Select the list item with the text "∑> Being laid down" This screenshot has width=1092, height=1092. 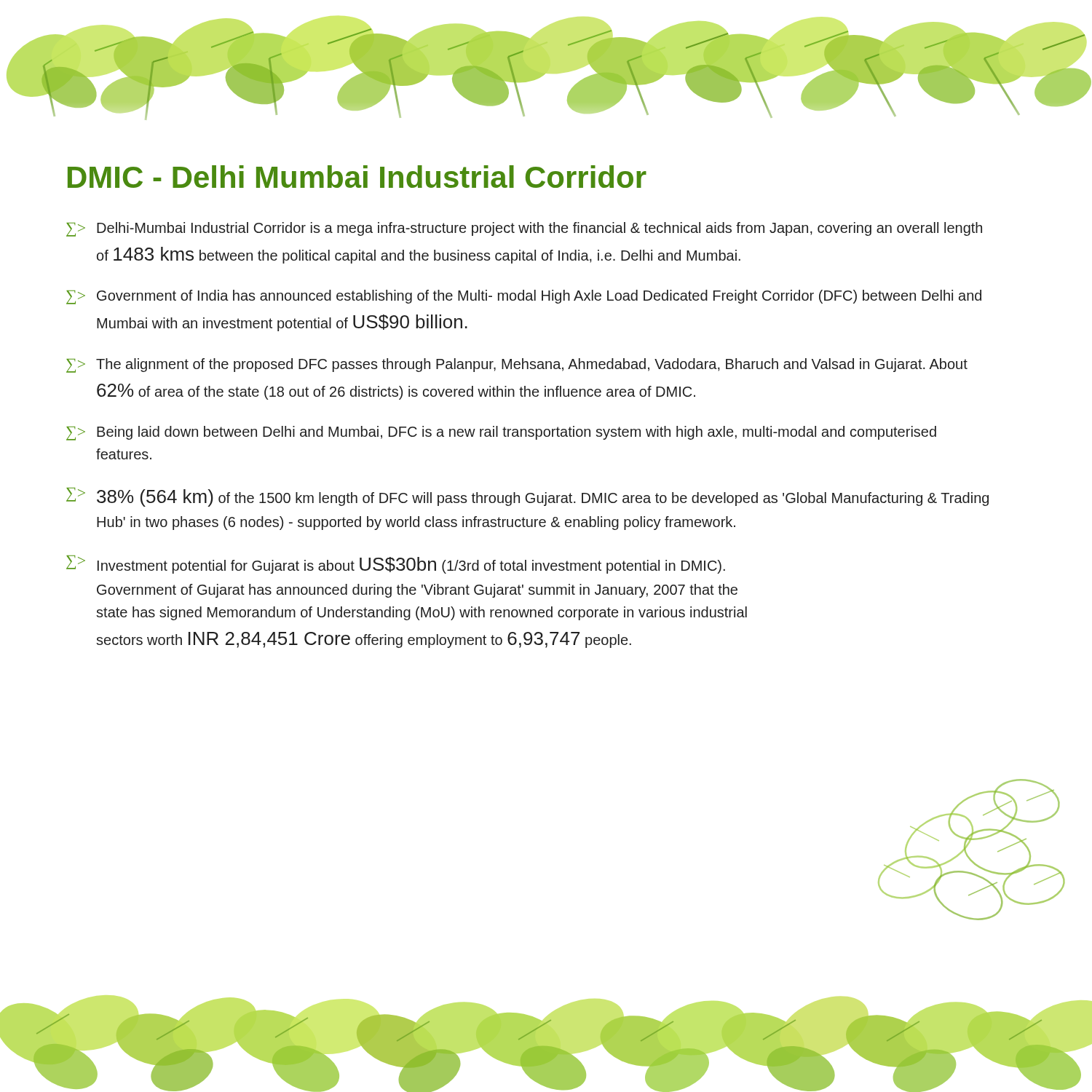tap(531, 443)
